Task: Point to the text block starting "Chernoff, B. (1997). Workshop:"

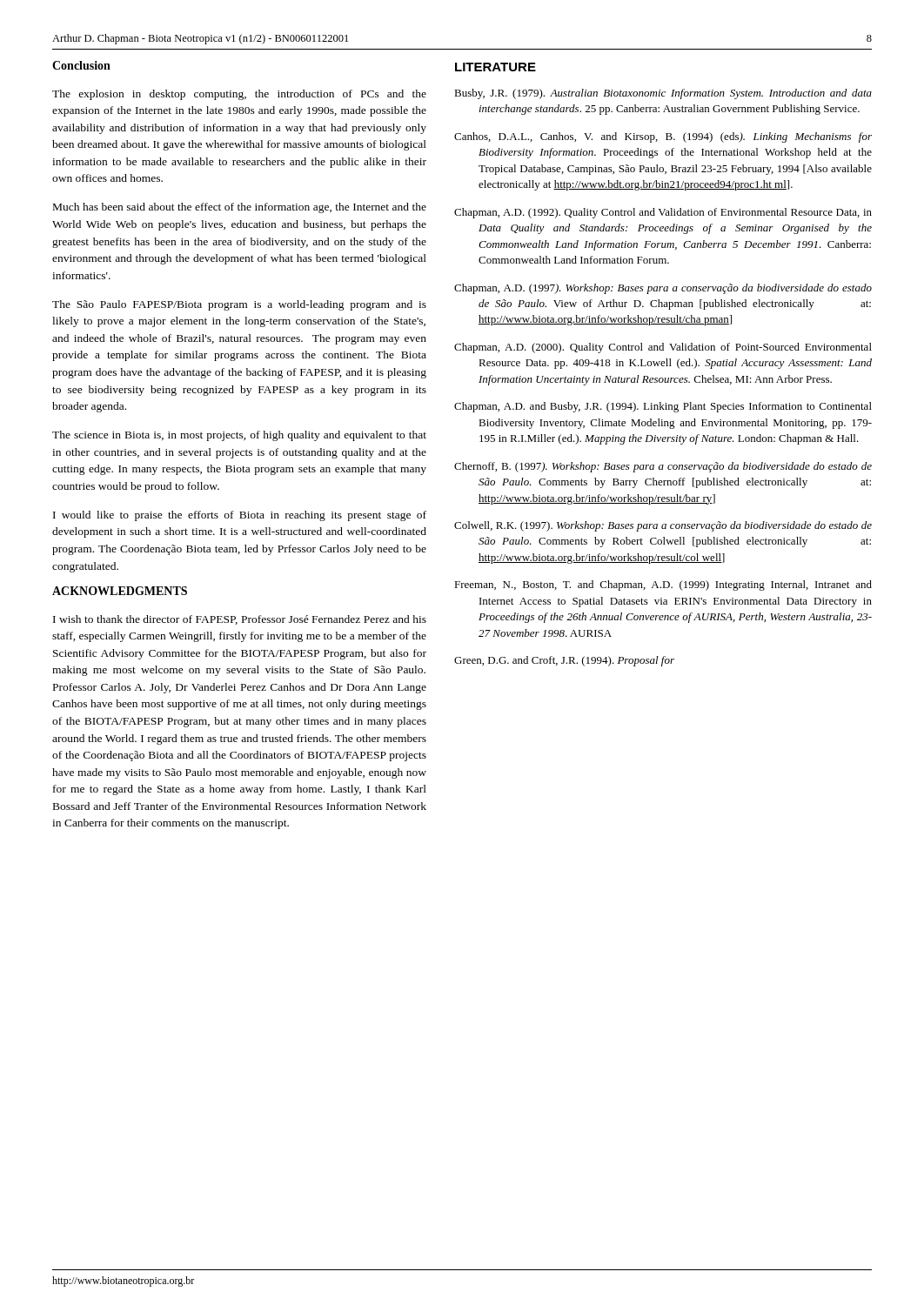Action: (663, 482)
